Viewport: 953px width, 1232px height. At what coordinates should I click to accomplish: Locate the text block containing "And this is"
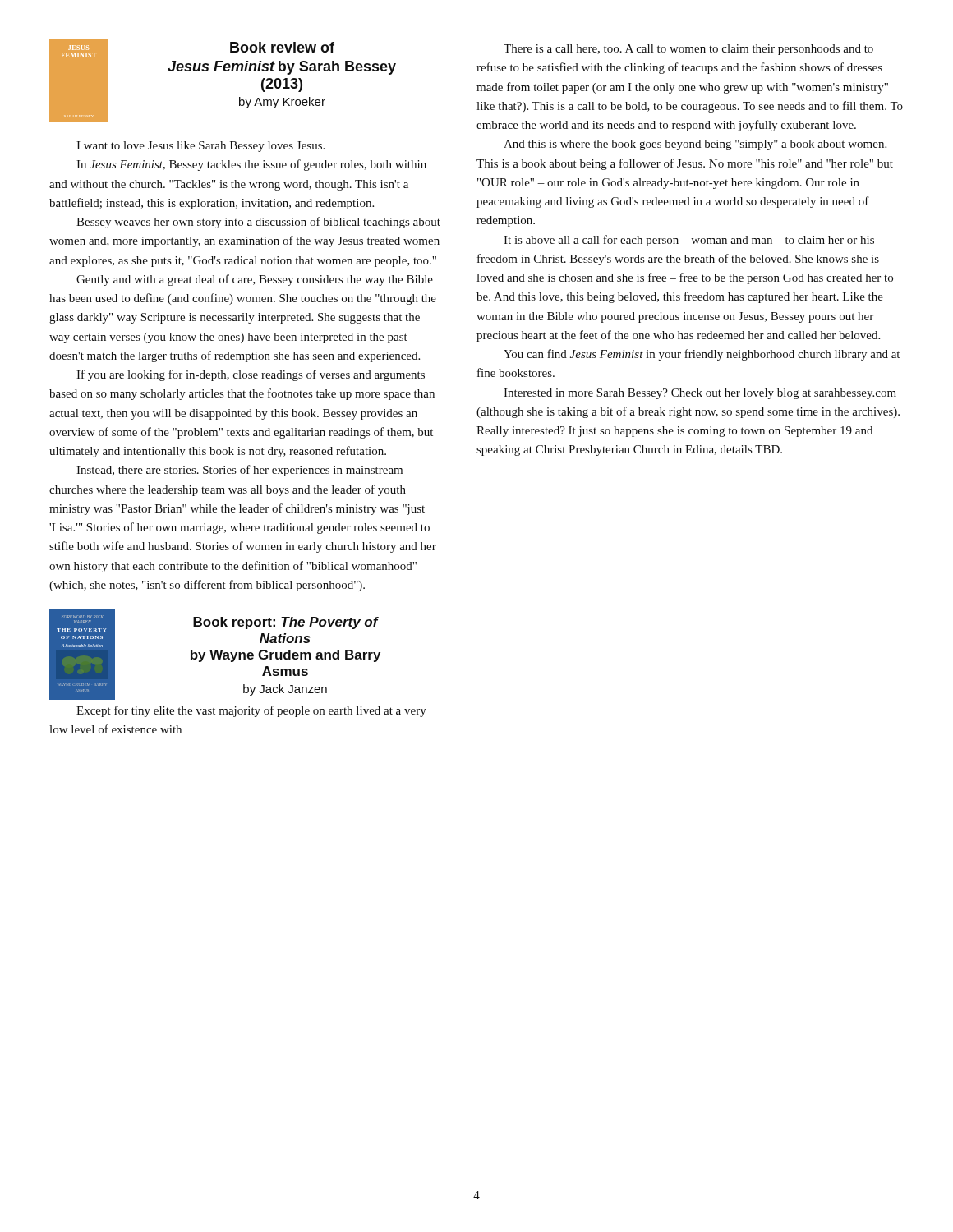(690, 183)
